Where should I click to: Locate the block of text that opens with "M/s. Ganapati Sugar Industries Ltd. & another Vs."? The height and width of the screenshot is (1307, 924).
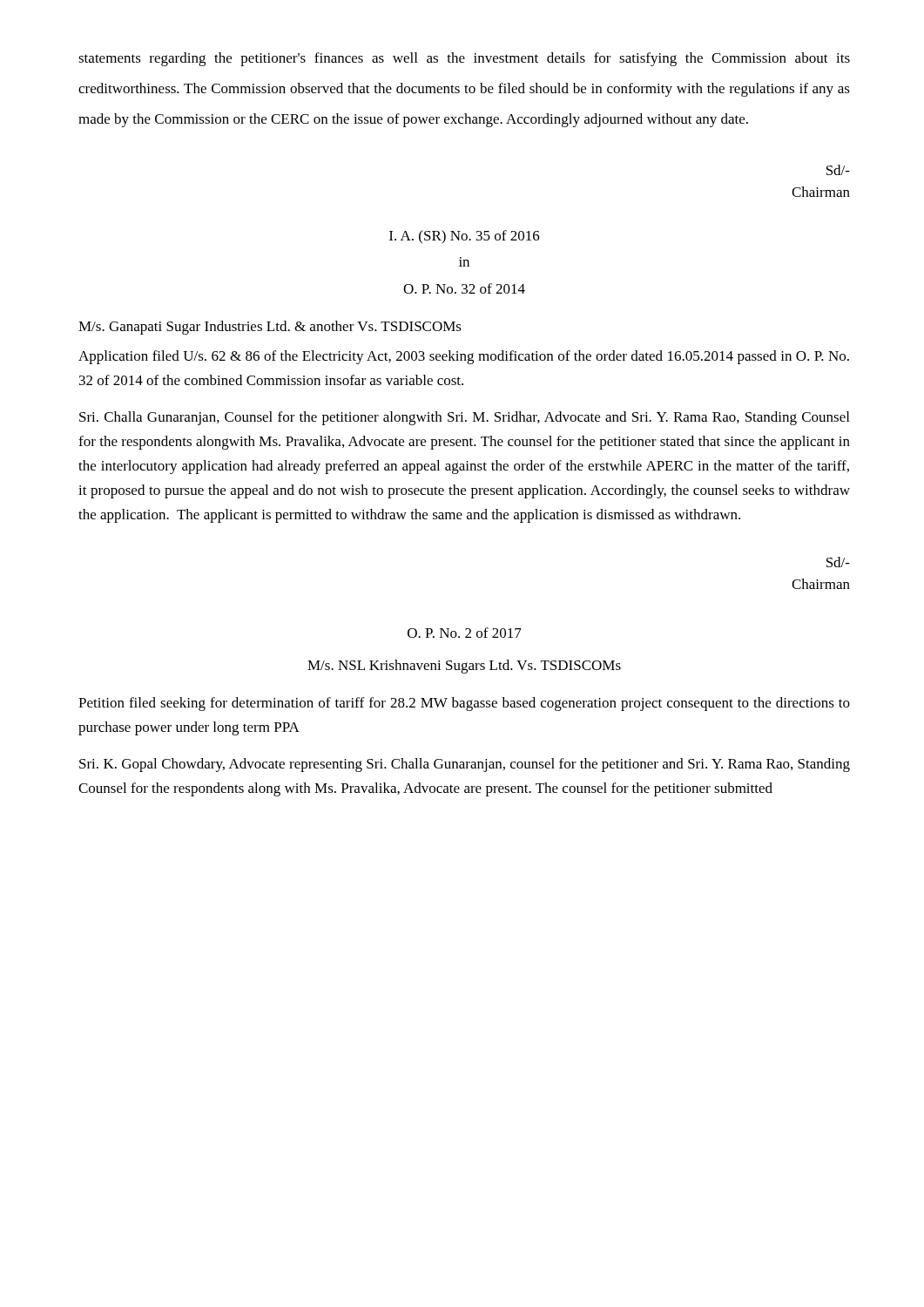[270, 327]
